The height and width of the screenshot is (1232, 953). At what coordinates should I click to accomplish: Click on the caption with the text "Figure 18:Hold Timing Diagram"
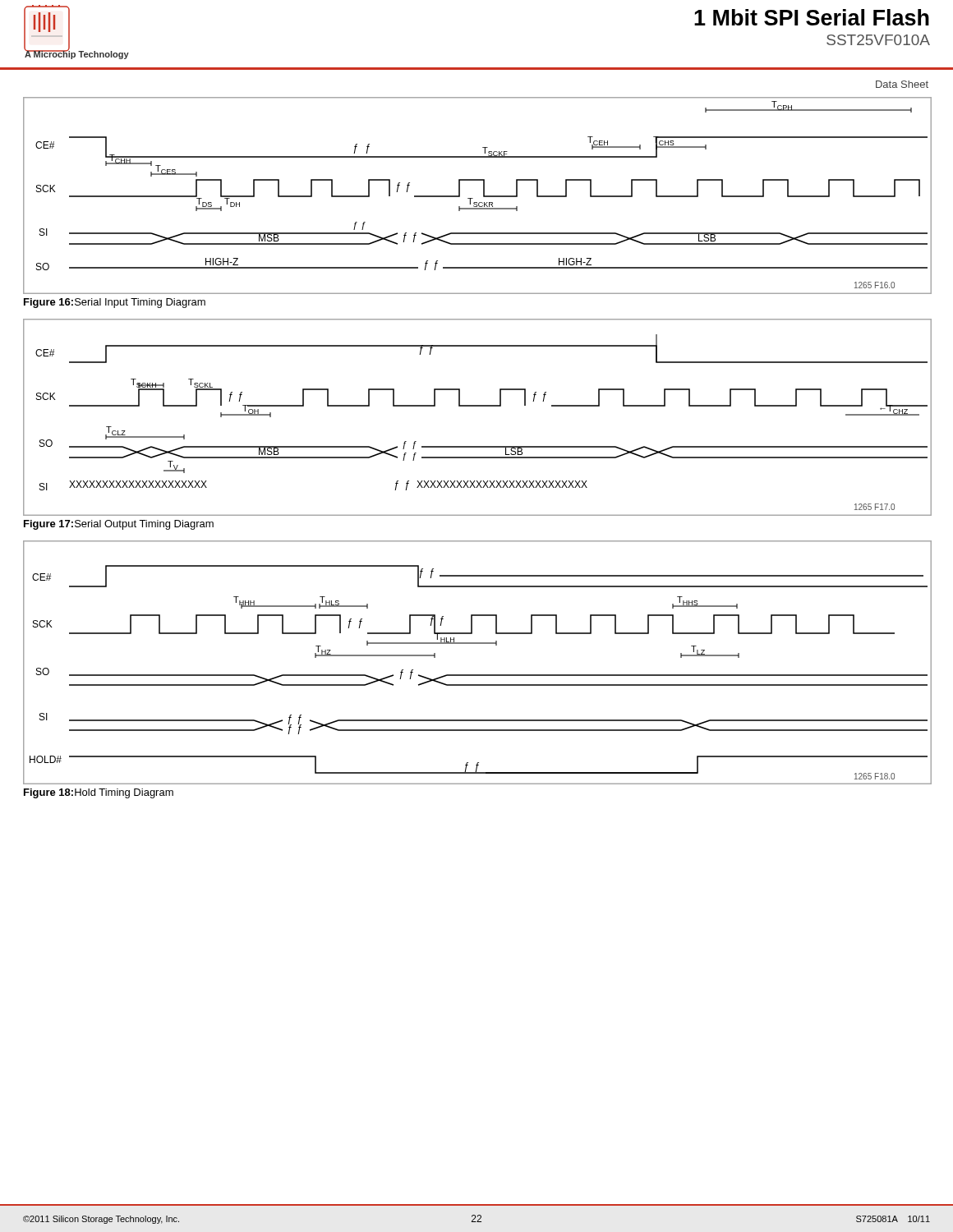point(98,792)
